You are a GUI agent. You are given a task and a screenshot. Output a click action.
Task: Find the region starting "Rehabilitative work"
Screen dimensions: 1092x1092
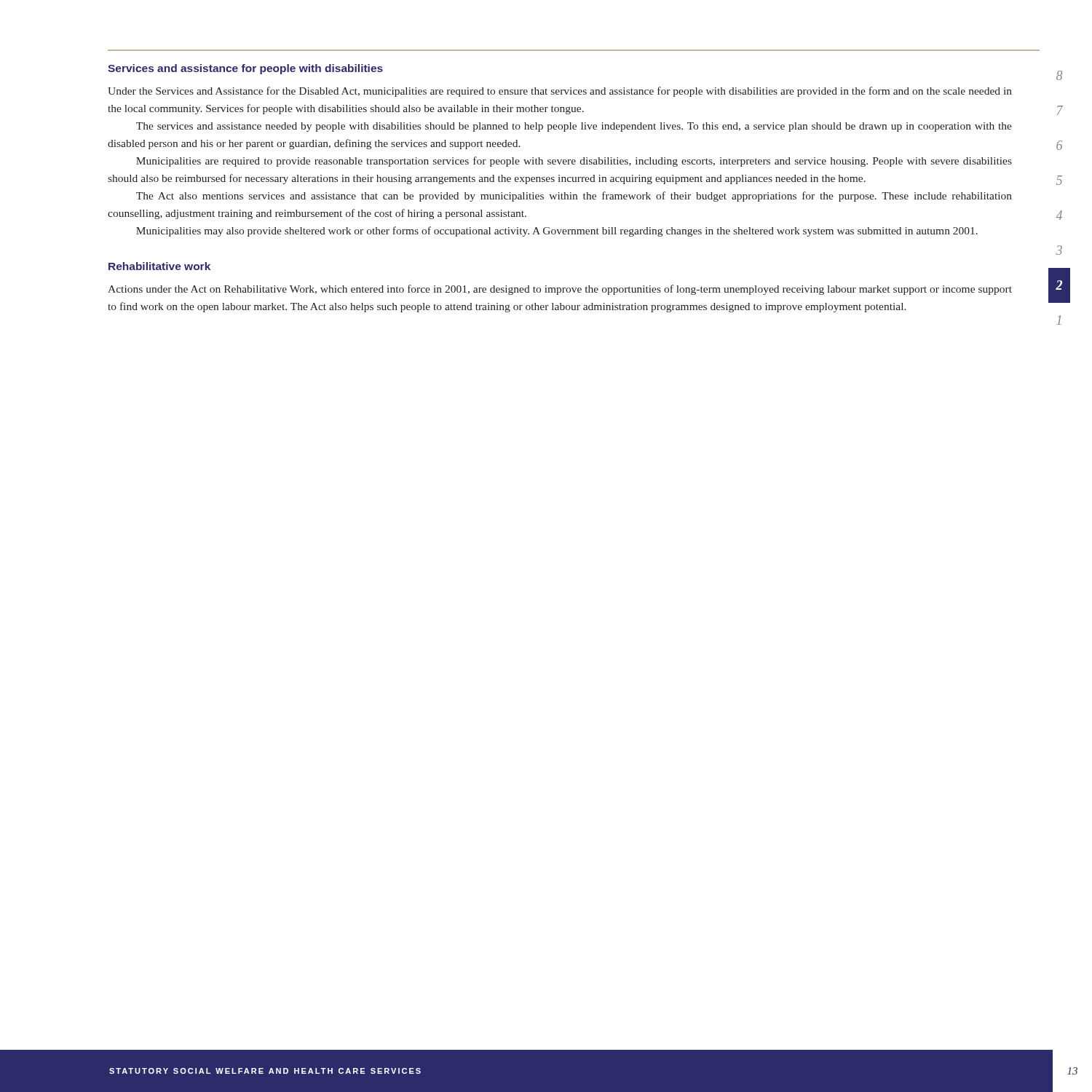click(x=159, y=266)
